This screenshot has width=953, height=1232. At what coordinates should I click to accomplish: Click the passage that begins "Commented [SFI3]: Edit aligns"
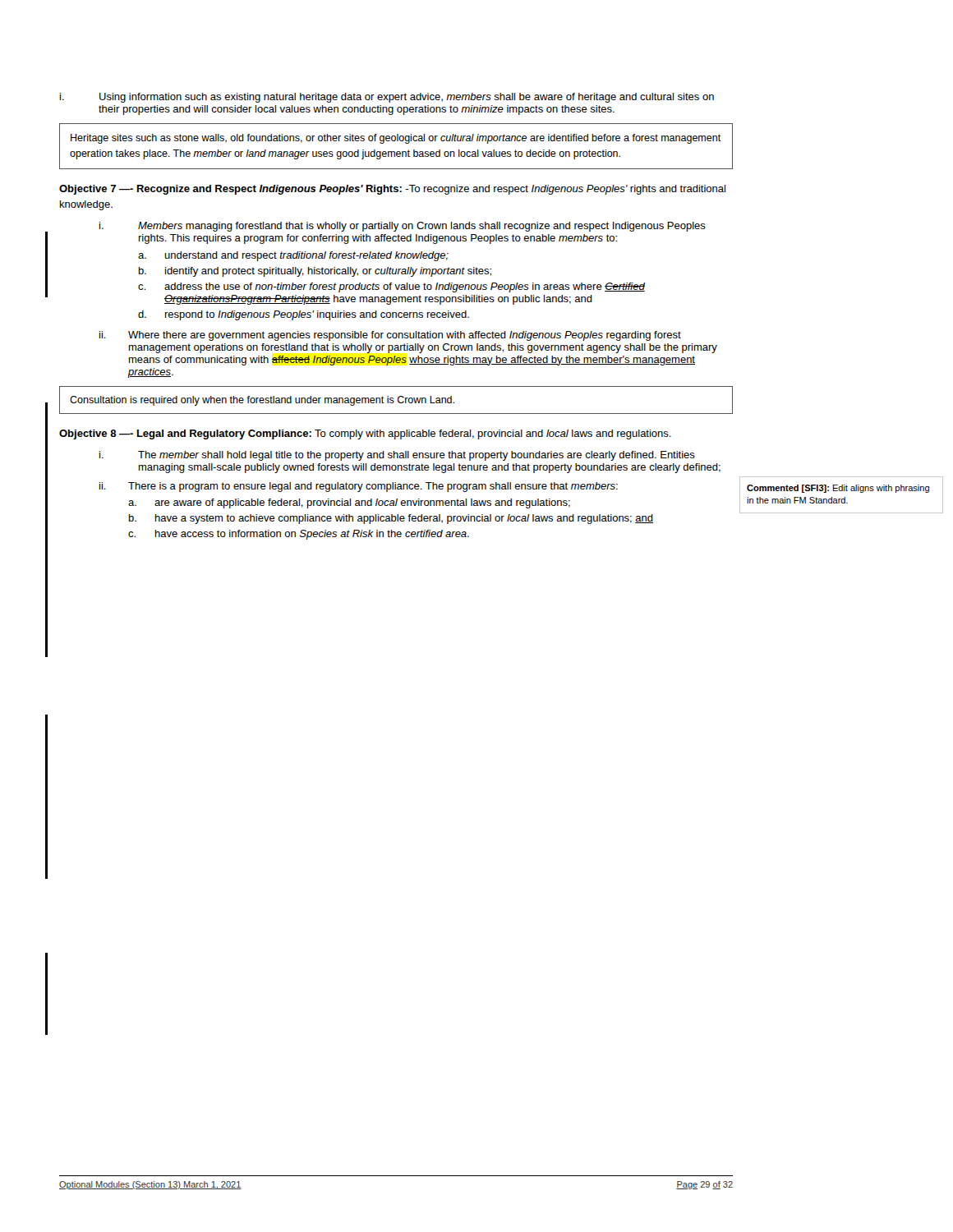pos(838,494)
